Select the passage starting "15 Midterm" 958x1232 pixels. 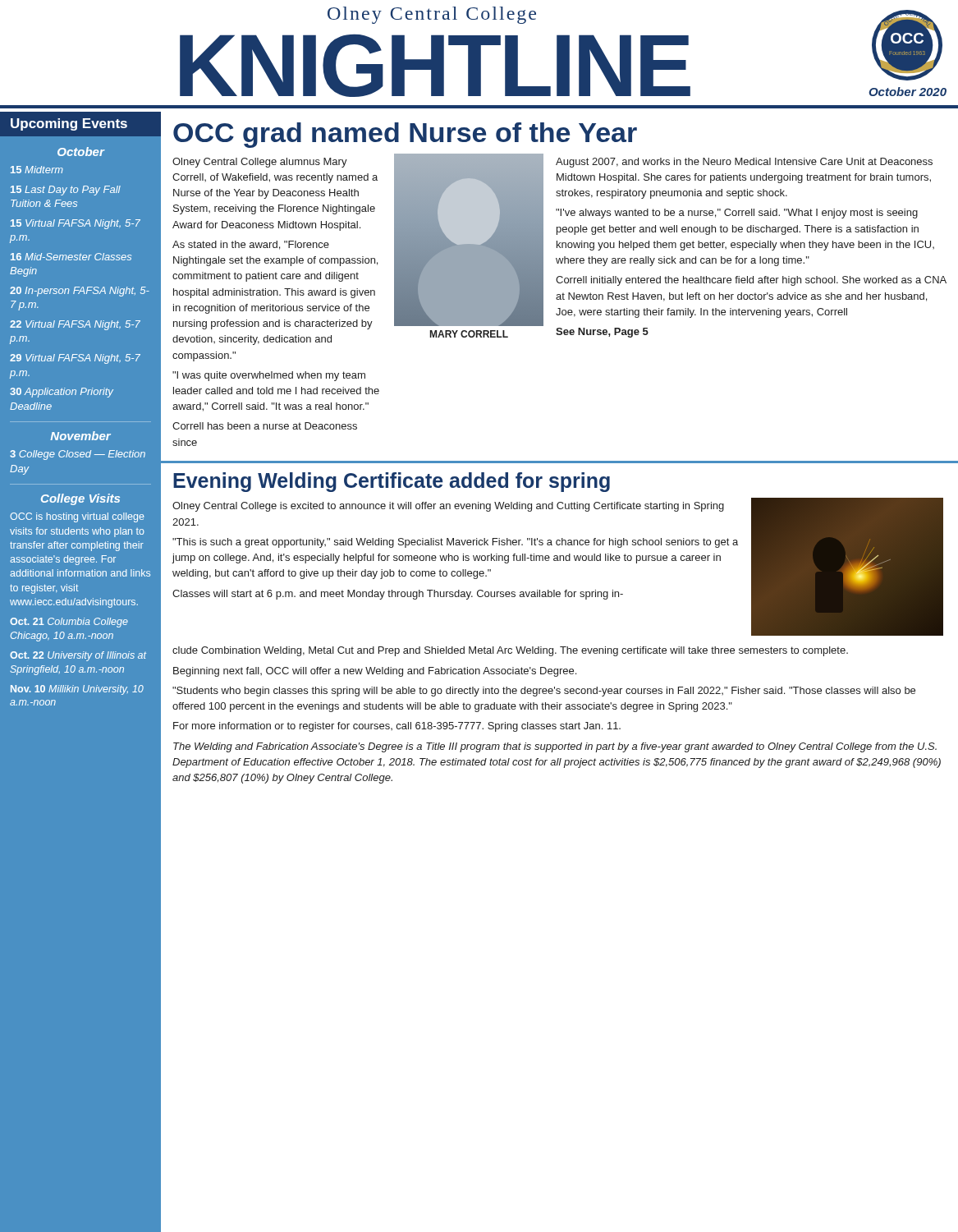pyautogui.click(x=37, y=170)
